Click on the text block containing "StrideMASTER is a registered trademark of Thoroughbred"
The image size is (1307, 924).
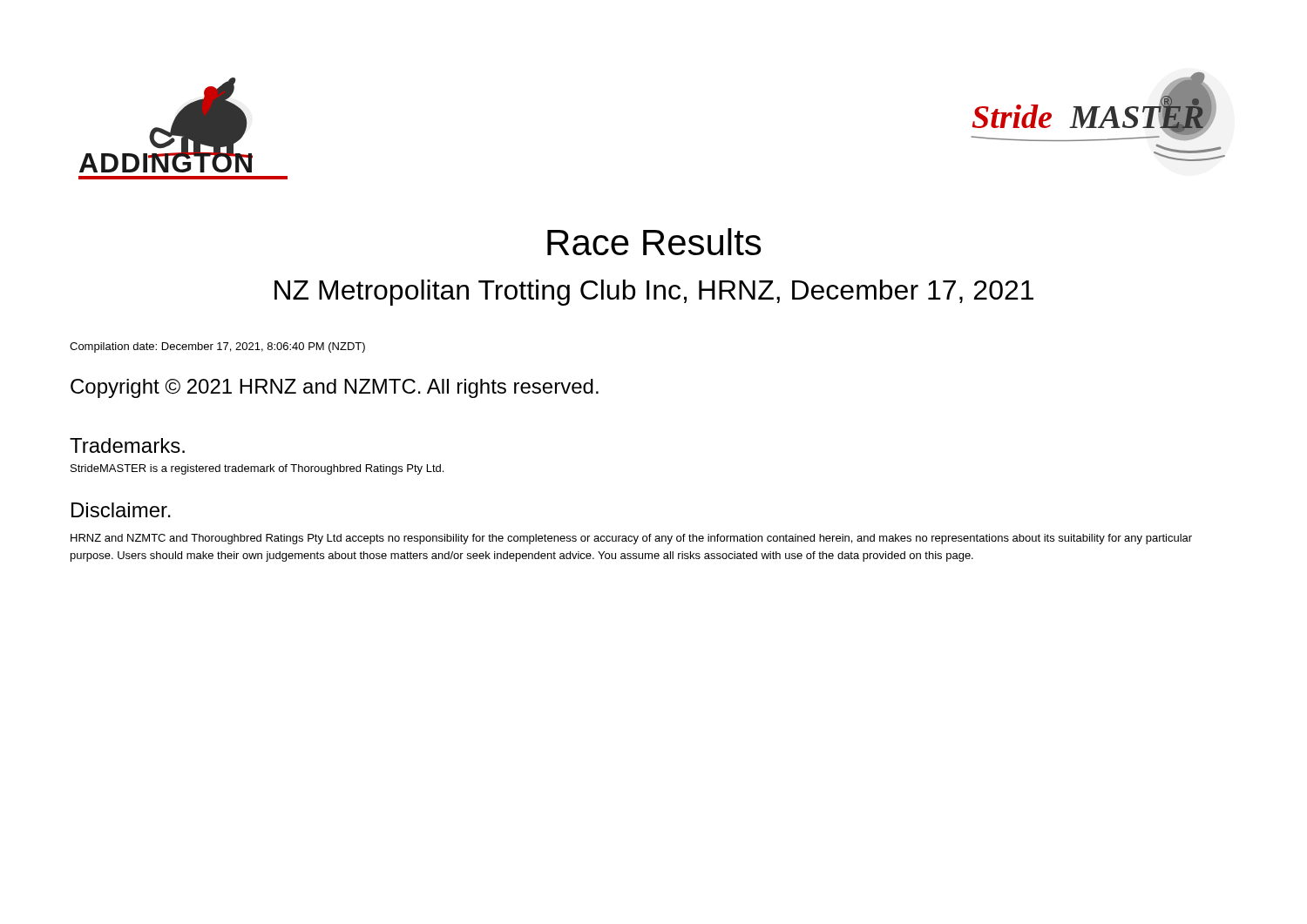[257, 468]
